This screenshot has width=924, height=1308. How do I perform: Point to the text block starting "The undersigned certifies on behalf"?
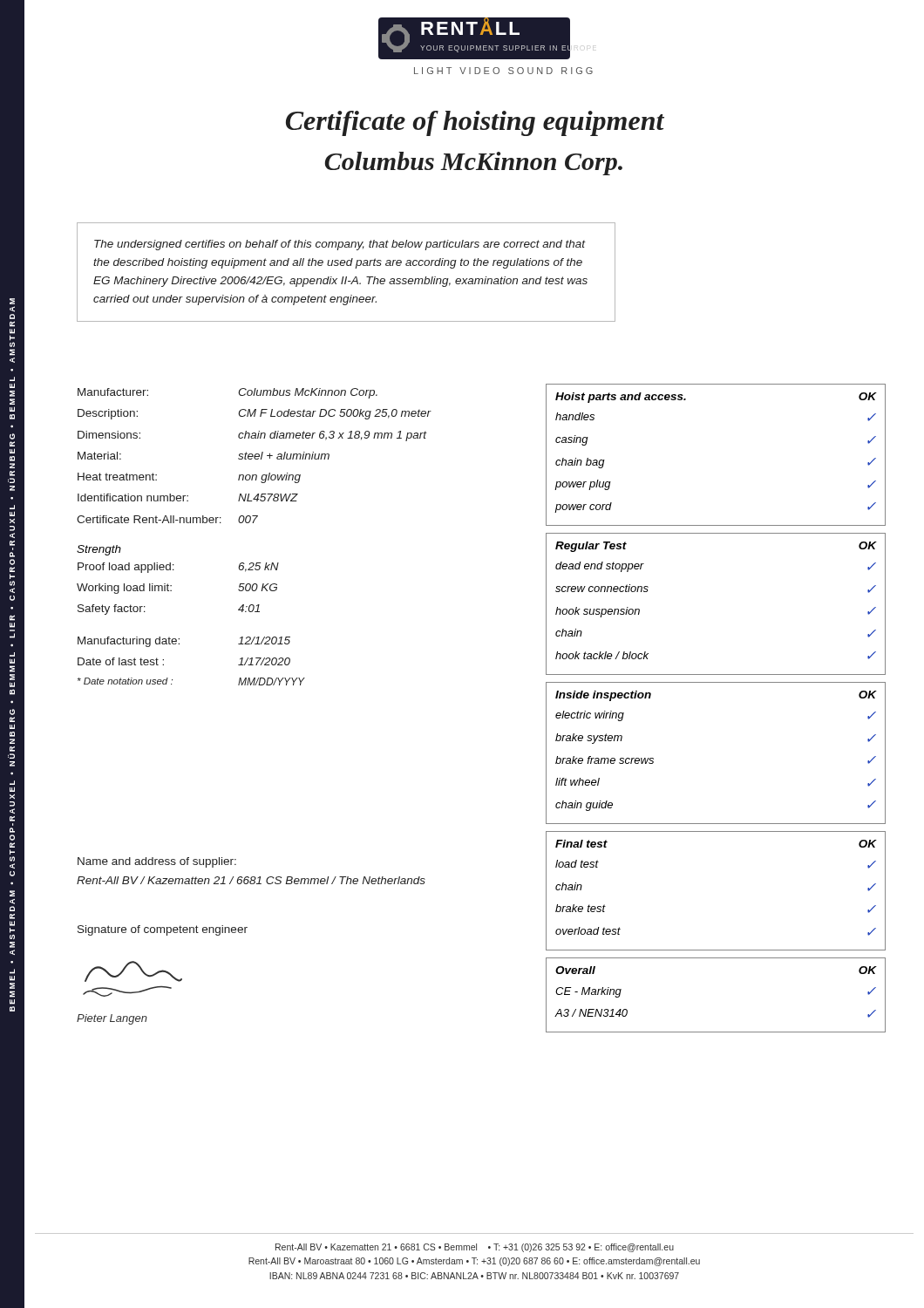point(340,271)
